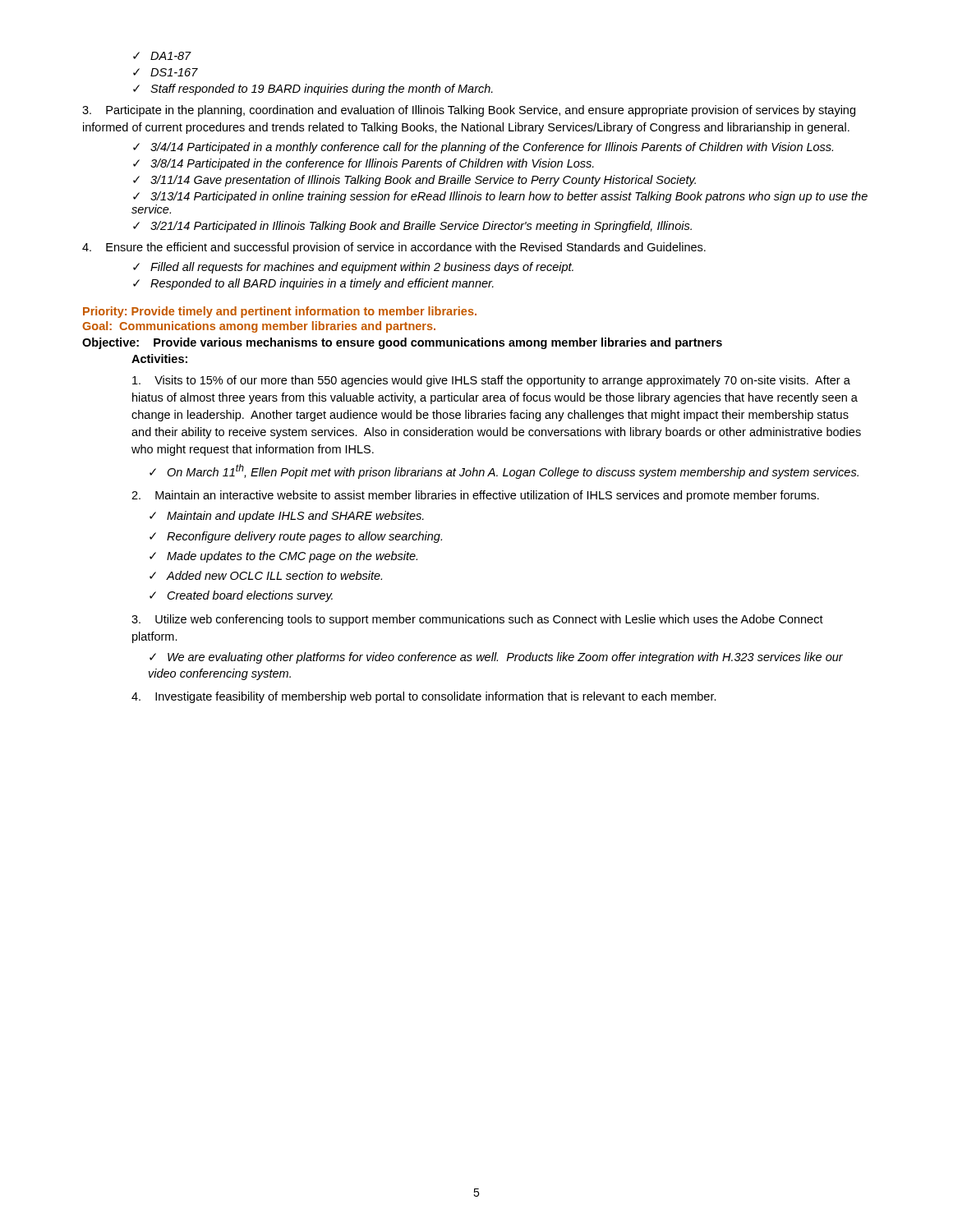
Task: Locate the text block with the text "Visits to 15%"
Action: [x=496, y=415]
